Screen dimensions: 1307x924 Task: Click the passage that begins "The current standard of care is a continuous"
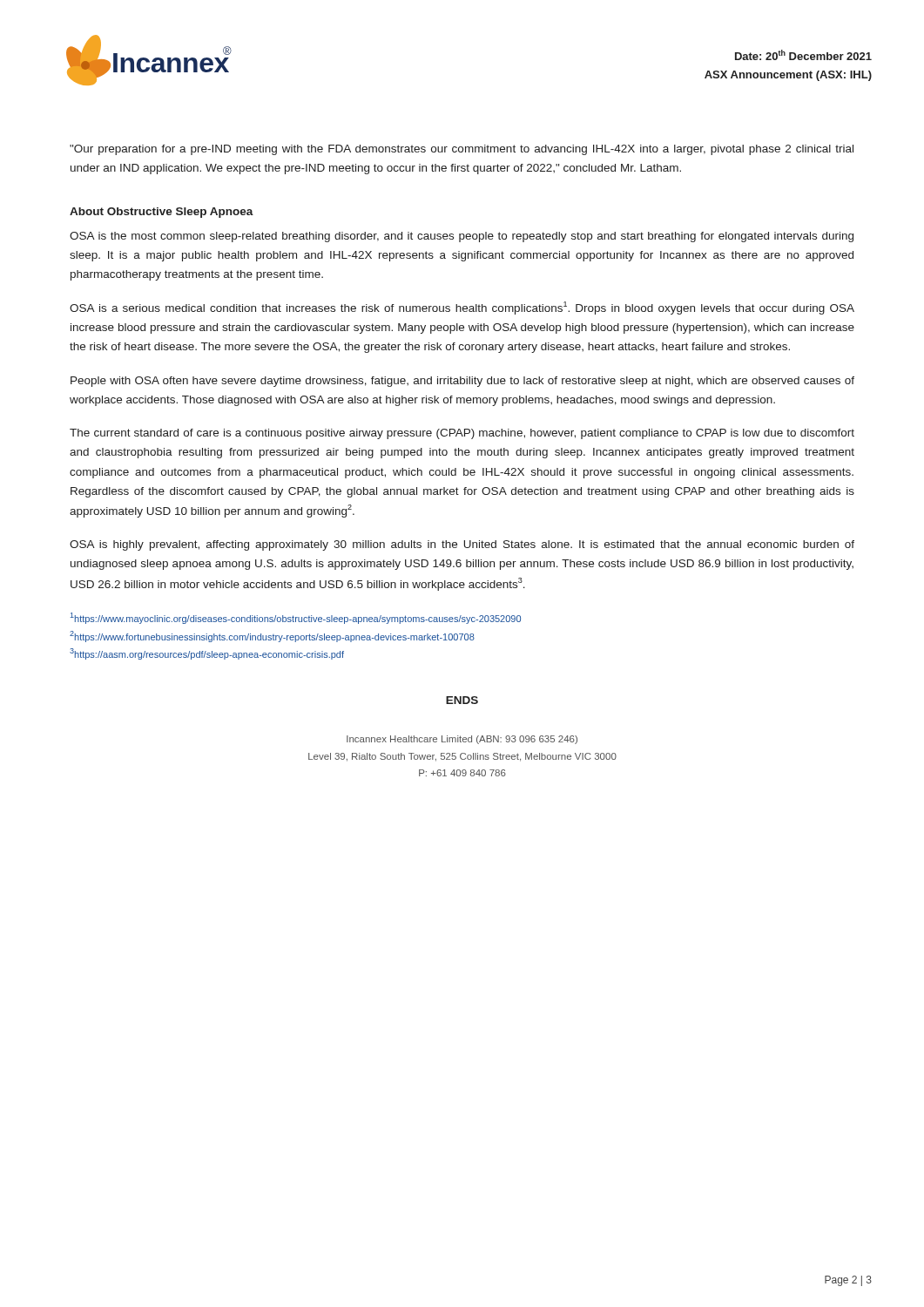[462, 472]
